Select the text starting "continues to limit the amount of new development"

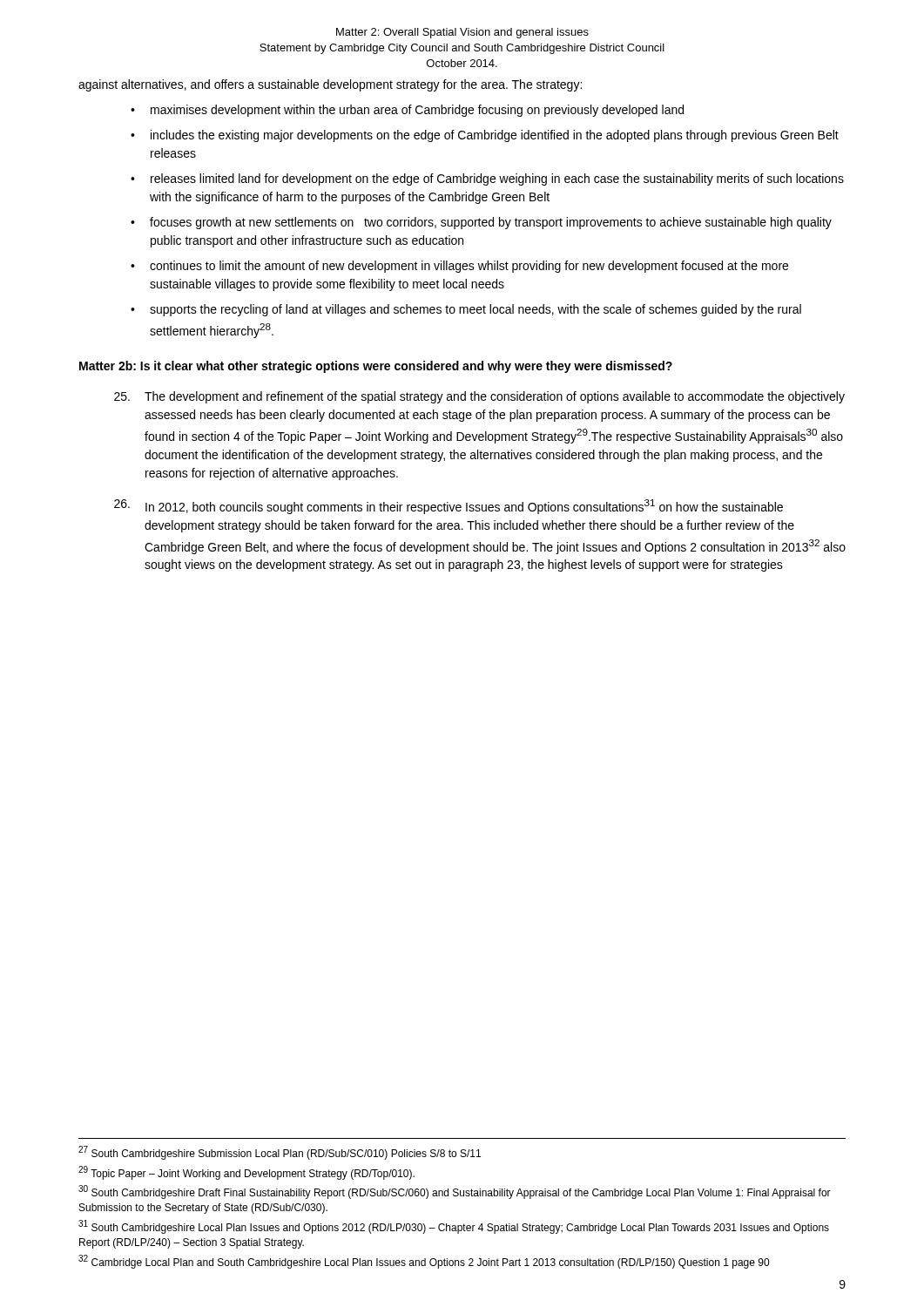click(x=469, y=275)
